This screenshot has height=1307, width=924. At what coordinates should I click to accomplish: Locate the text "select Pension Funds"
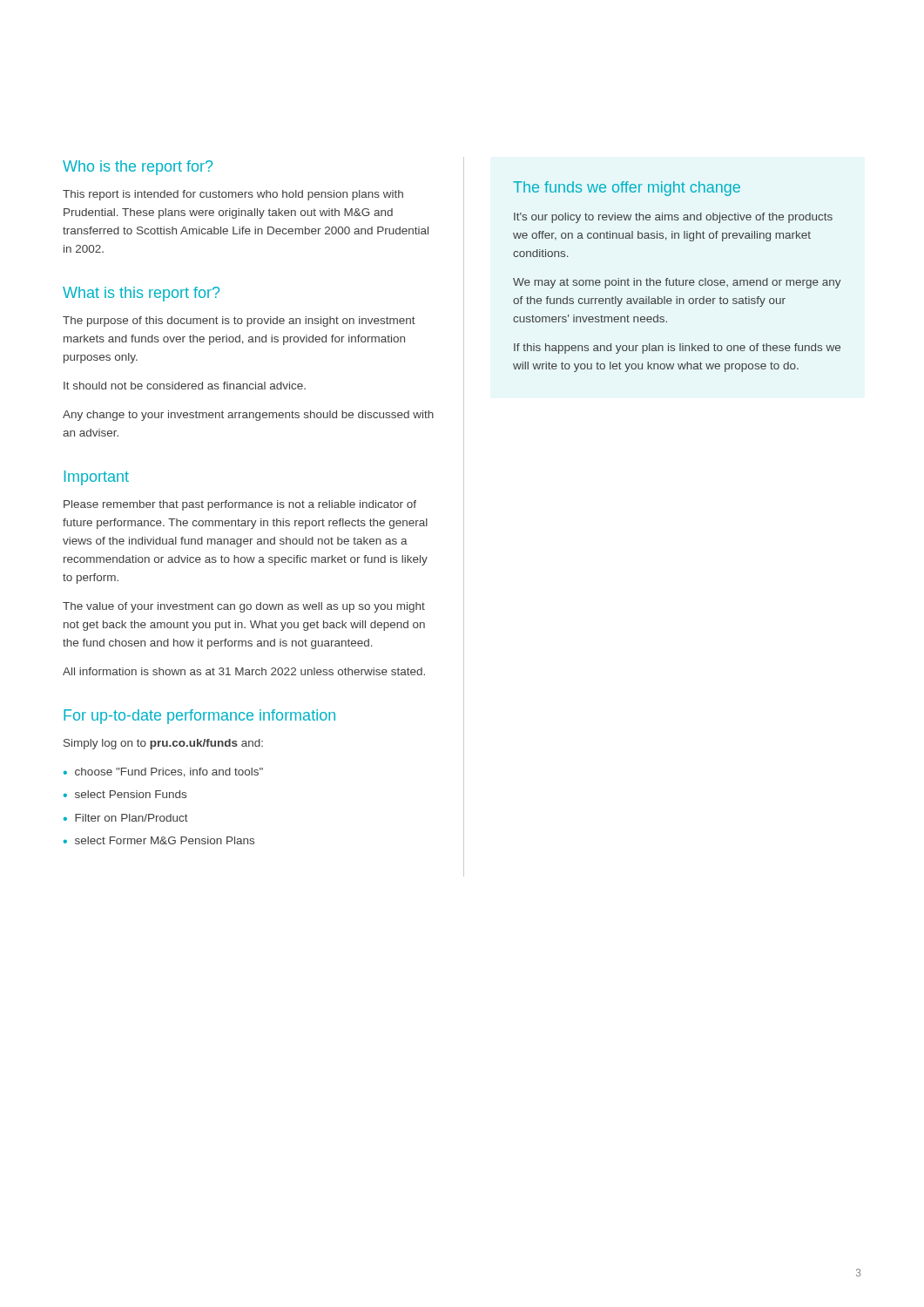tap(131, 795)
